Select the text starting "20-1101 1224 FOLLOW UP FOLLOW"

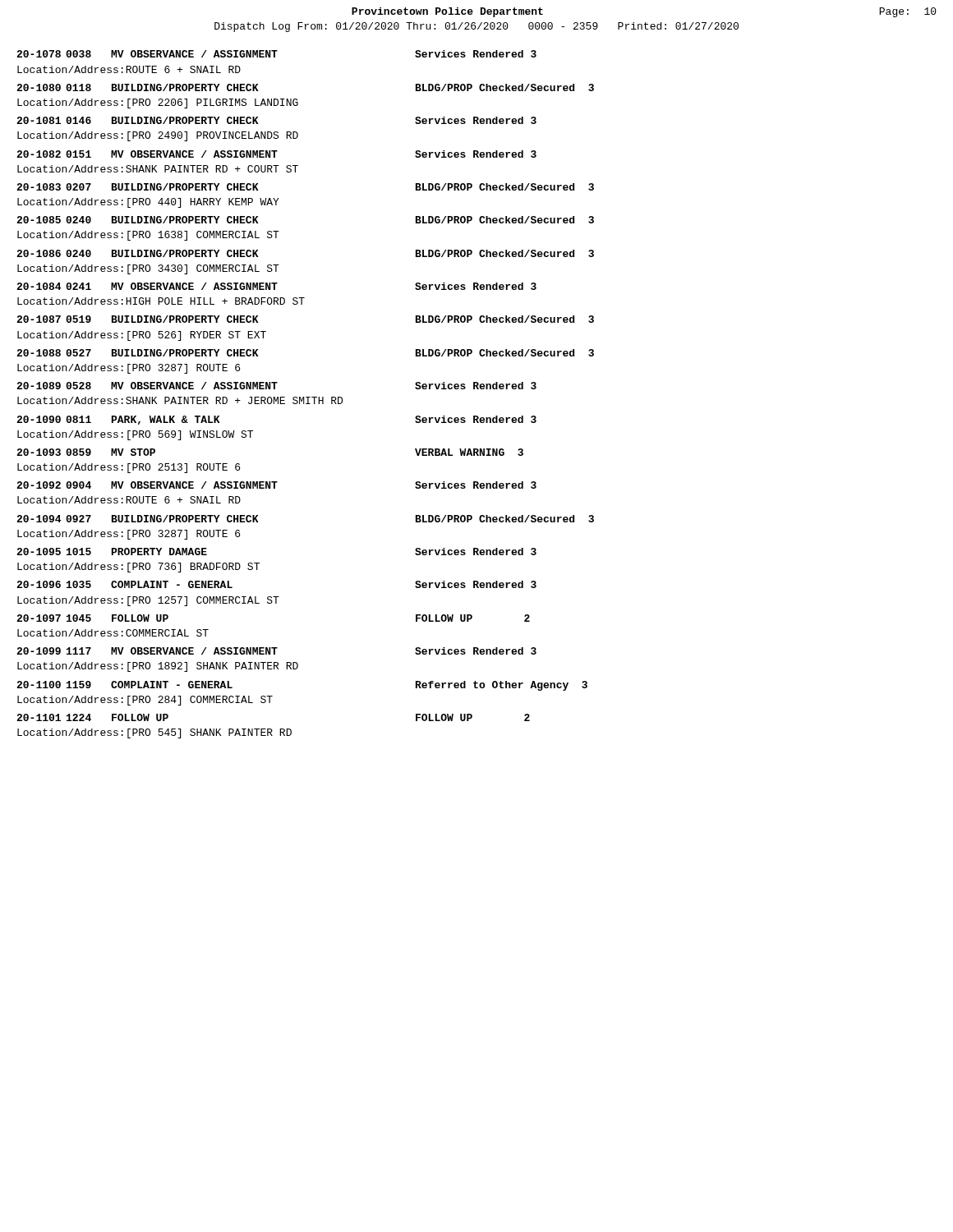pos(476,726)
